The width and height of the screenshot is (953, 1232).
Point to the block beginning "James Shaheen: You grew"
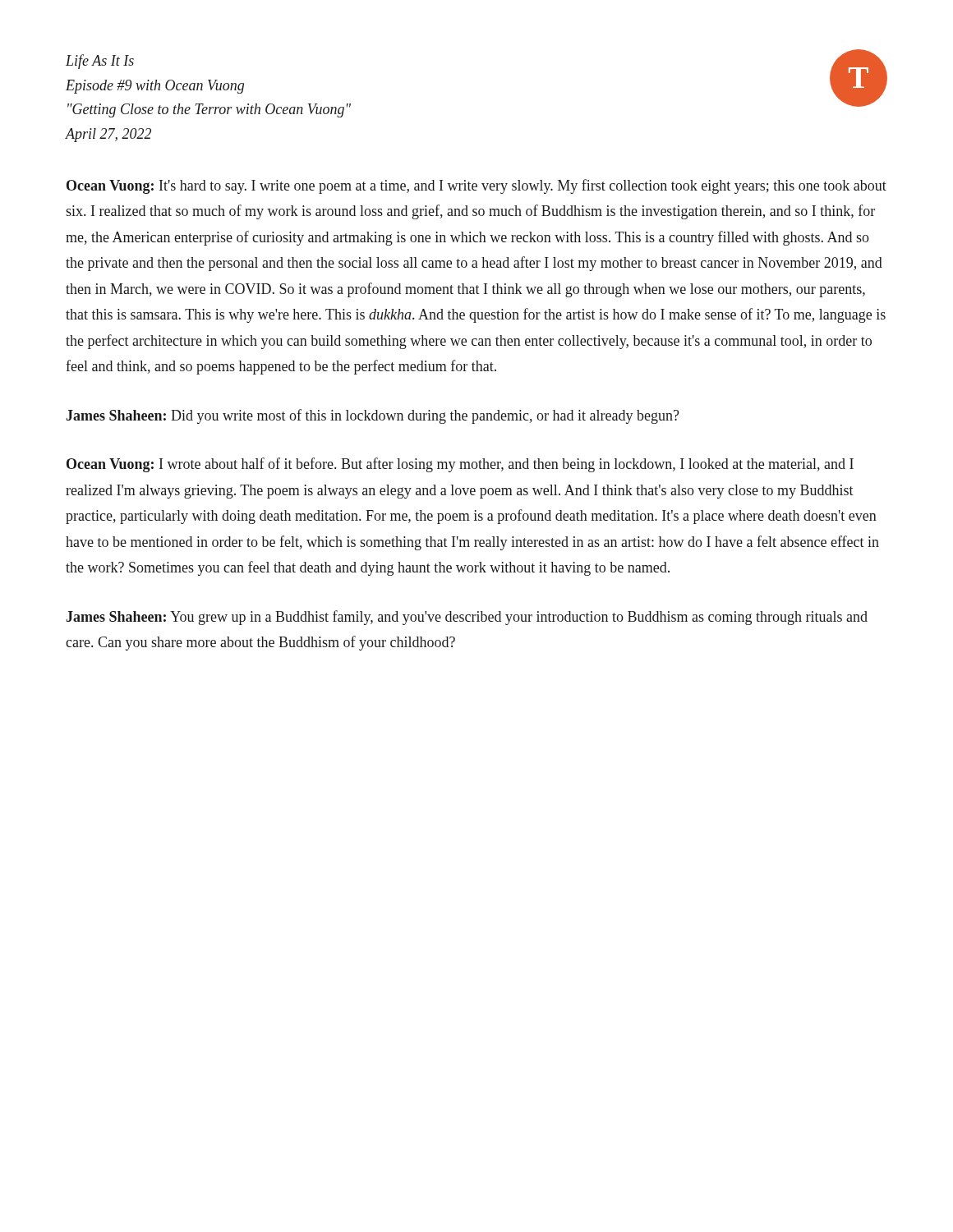tap(467, 630)
